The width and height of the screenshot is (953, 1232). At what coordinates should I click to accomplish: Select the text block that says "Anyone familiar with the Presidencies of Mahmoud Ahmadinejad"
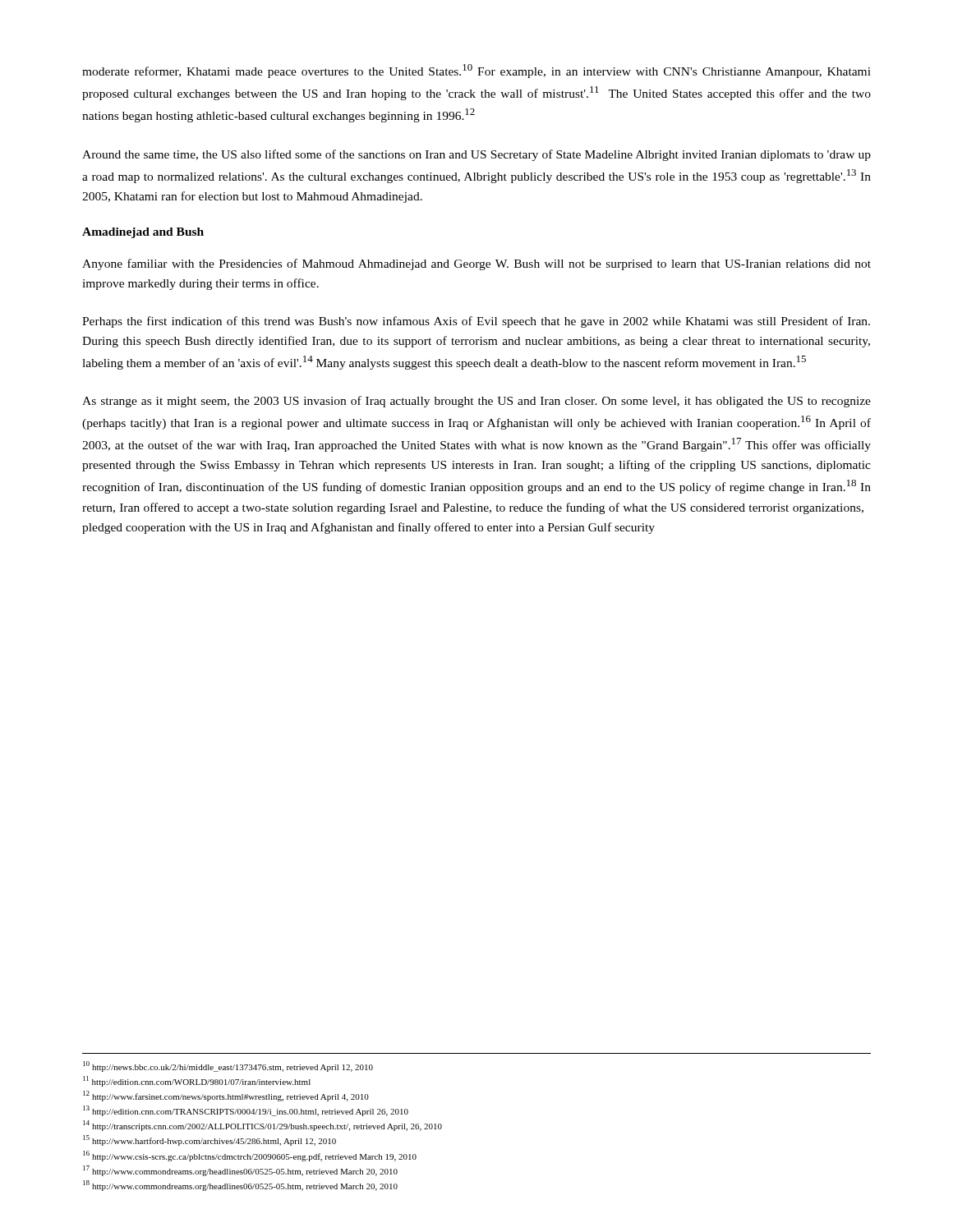476,273
